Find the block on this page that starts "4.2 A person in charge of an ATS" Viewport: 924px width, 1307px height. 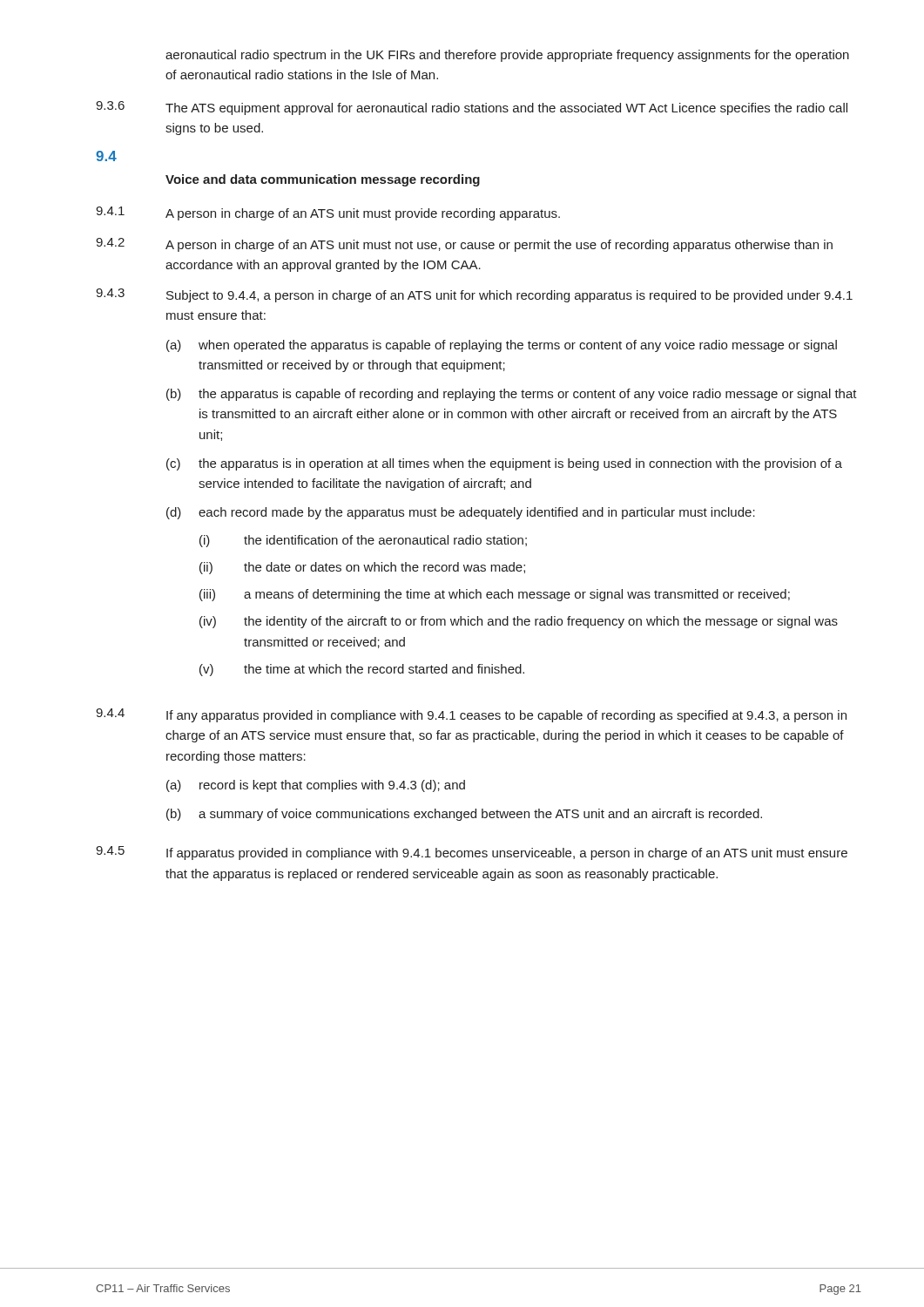coord(479,254)
